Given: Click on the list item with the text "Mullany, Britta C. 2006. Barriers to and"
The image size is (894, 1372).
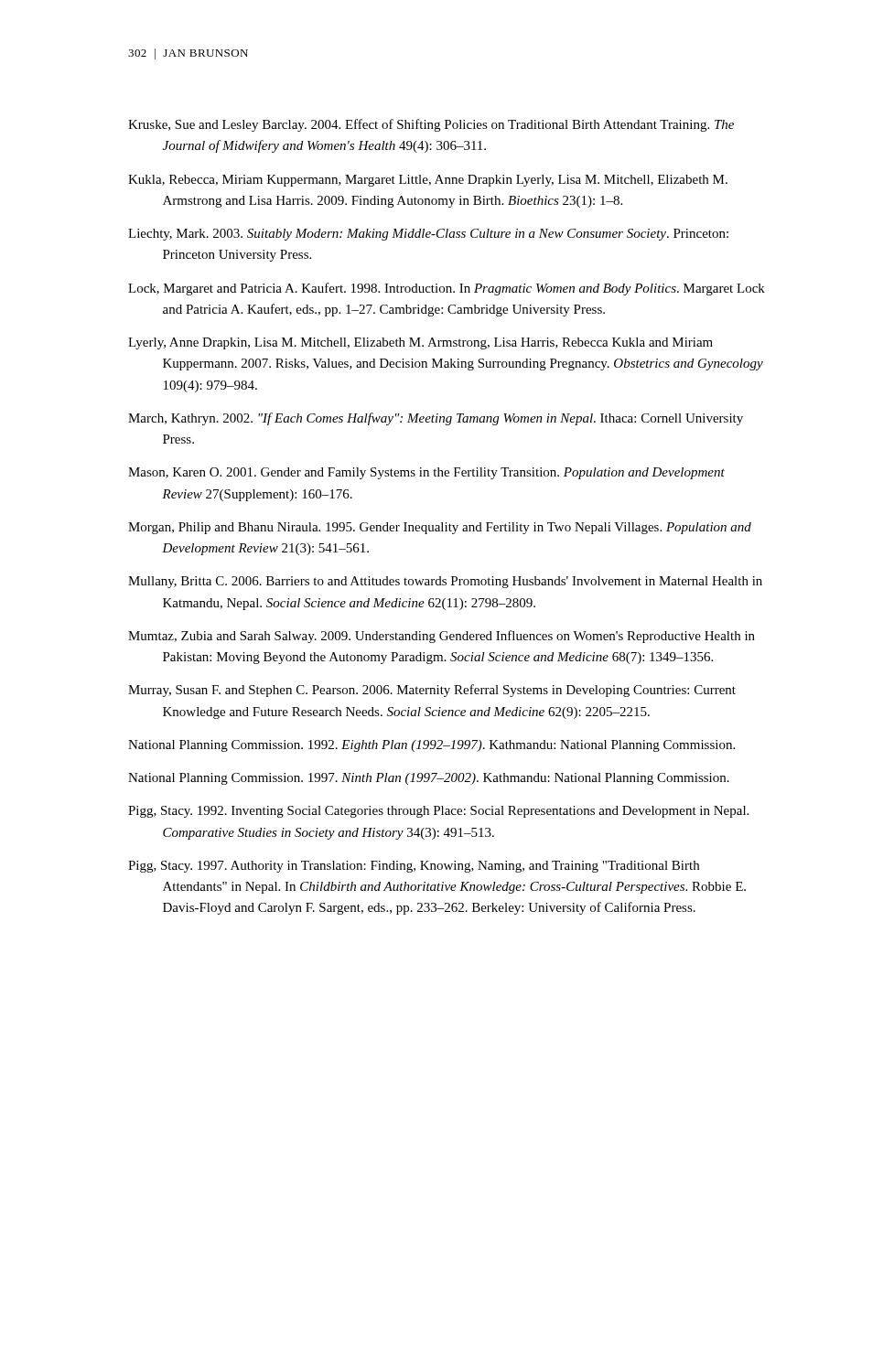Looking at the screenshot, I should point(445,592).
